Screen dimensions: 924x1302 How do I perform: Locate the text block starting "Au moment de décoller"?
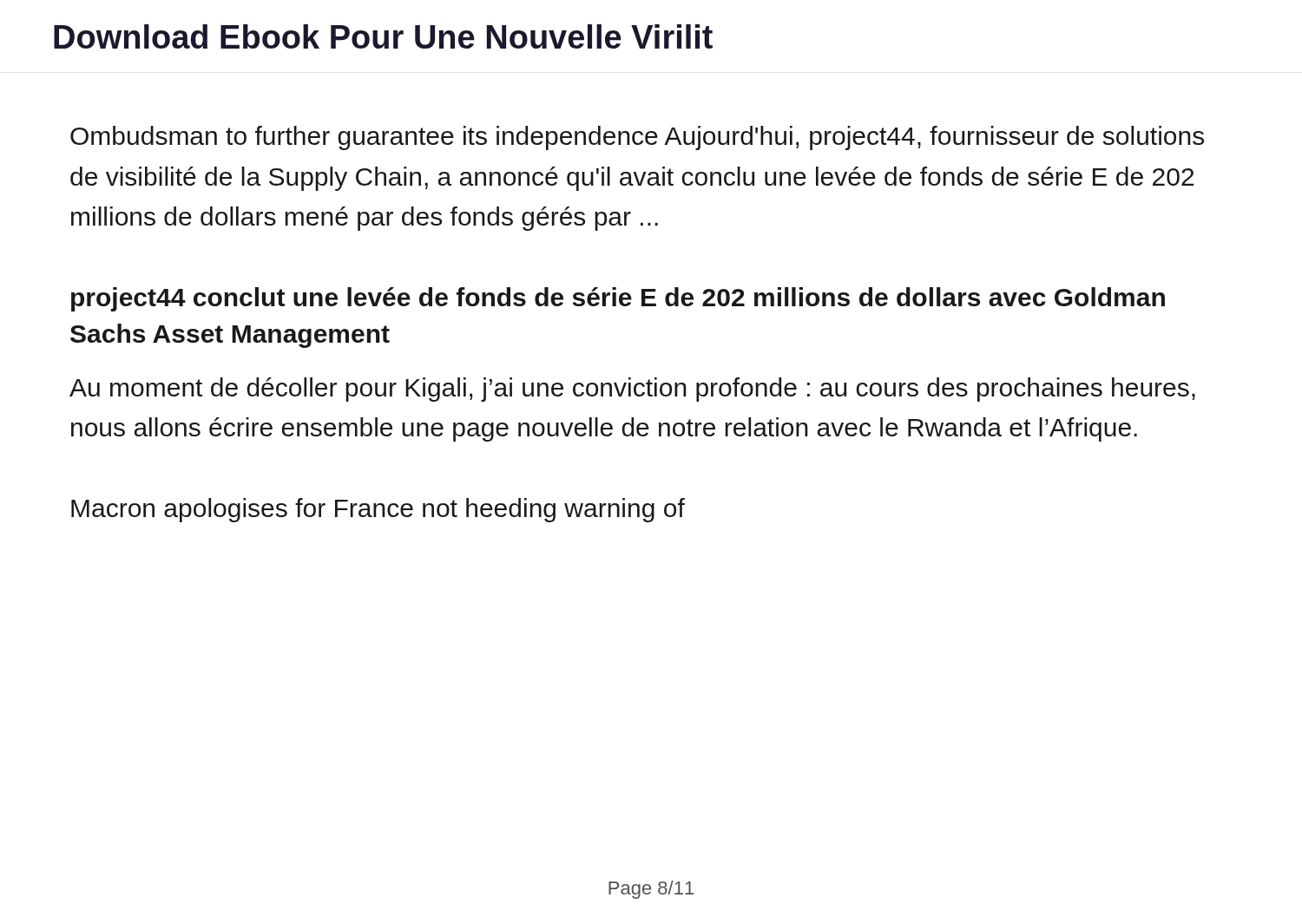tap(633, 407)
